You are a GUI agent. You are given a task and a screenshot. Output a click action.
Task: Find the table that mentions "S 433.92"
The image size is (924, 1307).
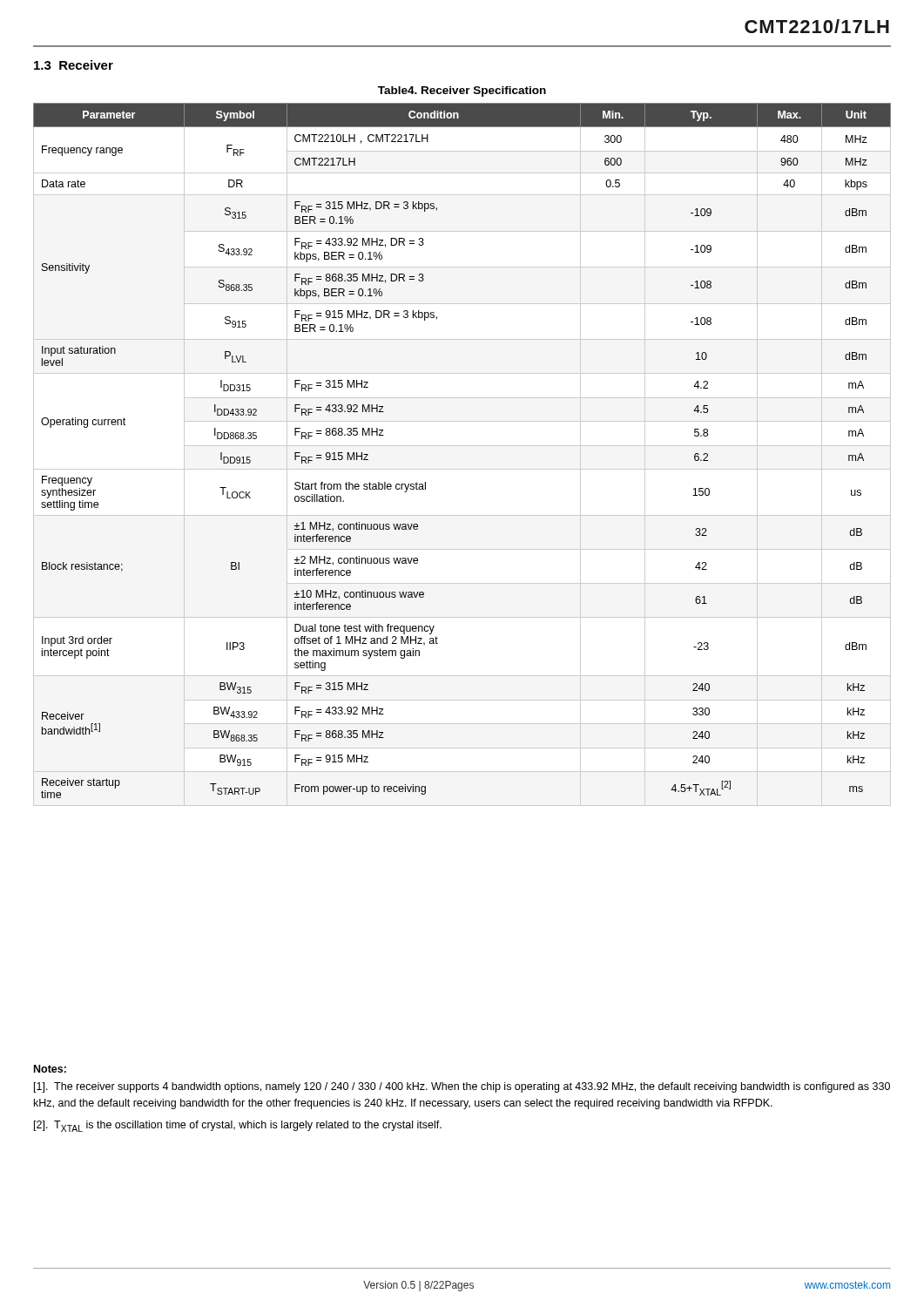pyautogui.click(x=462, y=454)
